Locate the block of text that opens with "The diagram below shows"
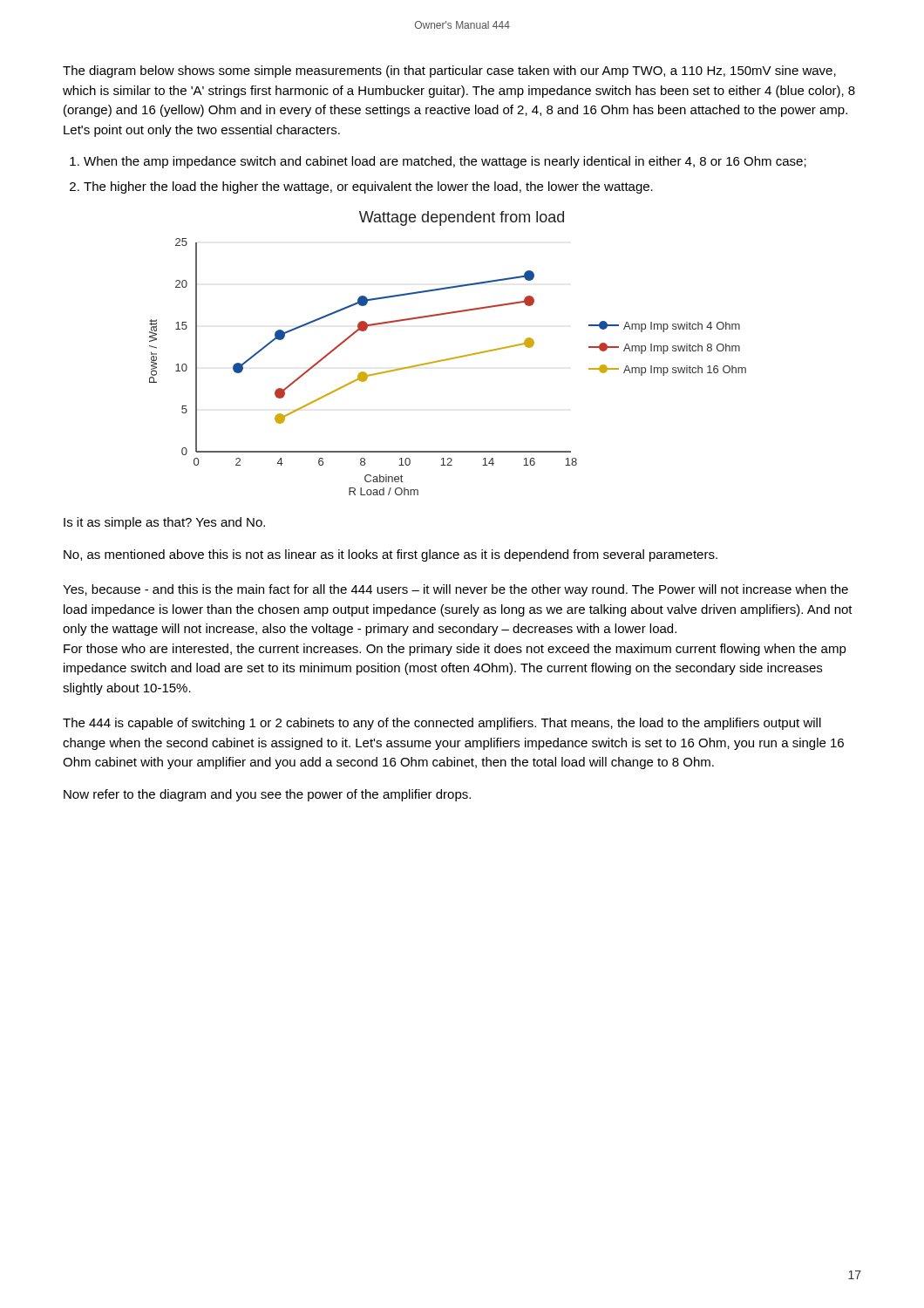Viewport: 924px width, 1308px height. point(459,100)
